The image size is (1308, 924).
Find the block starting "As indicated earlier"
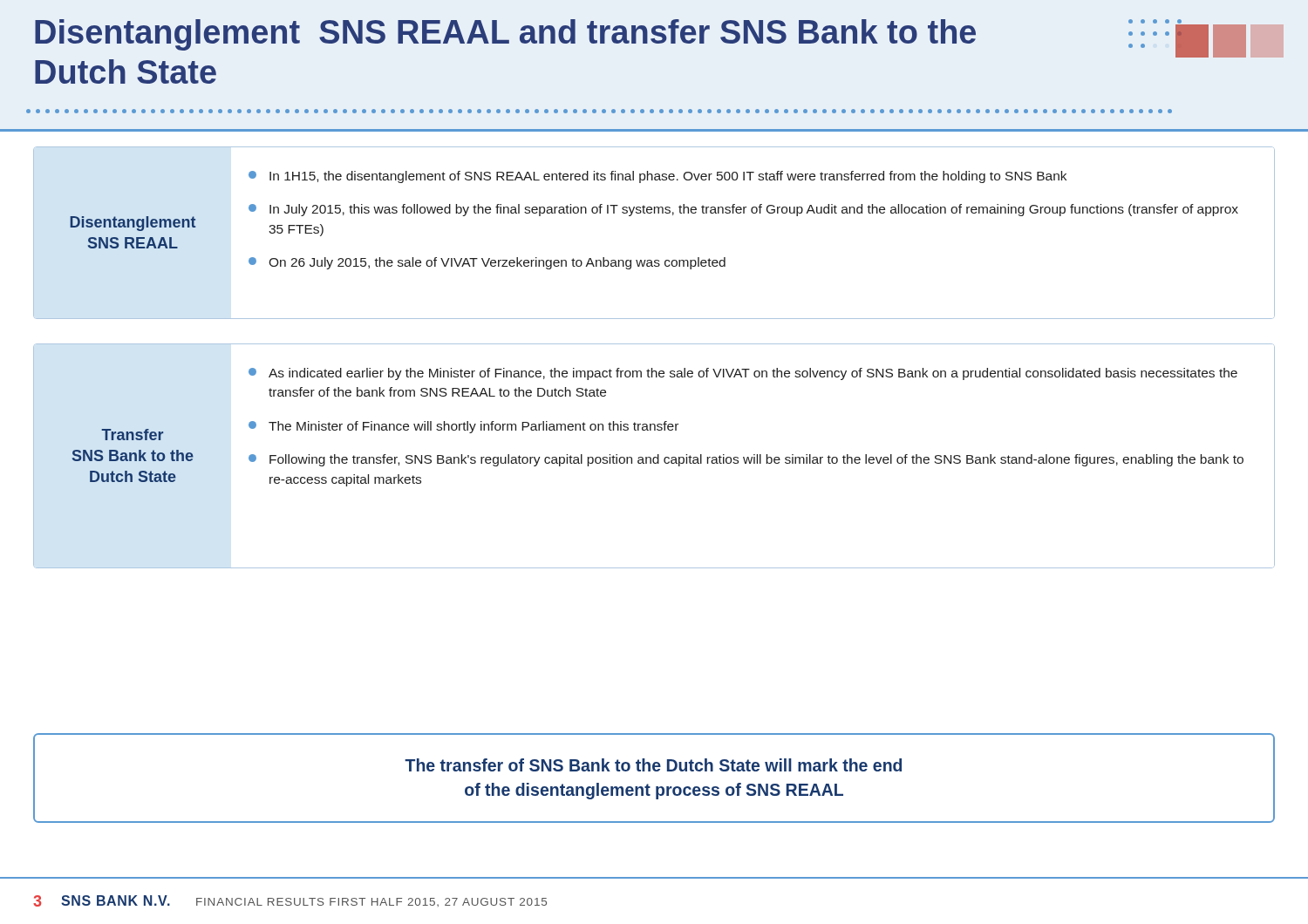[x=749, y=383]
